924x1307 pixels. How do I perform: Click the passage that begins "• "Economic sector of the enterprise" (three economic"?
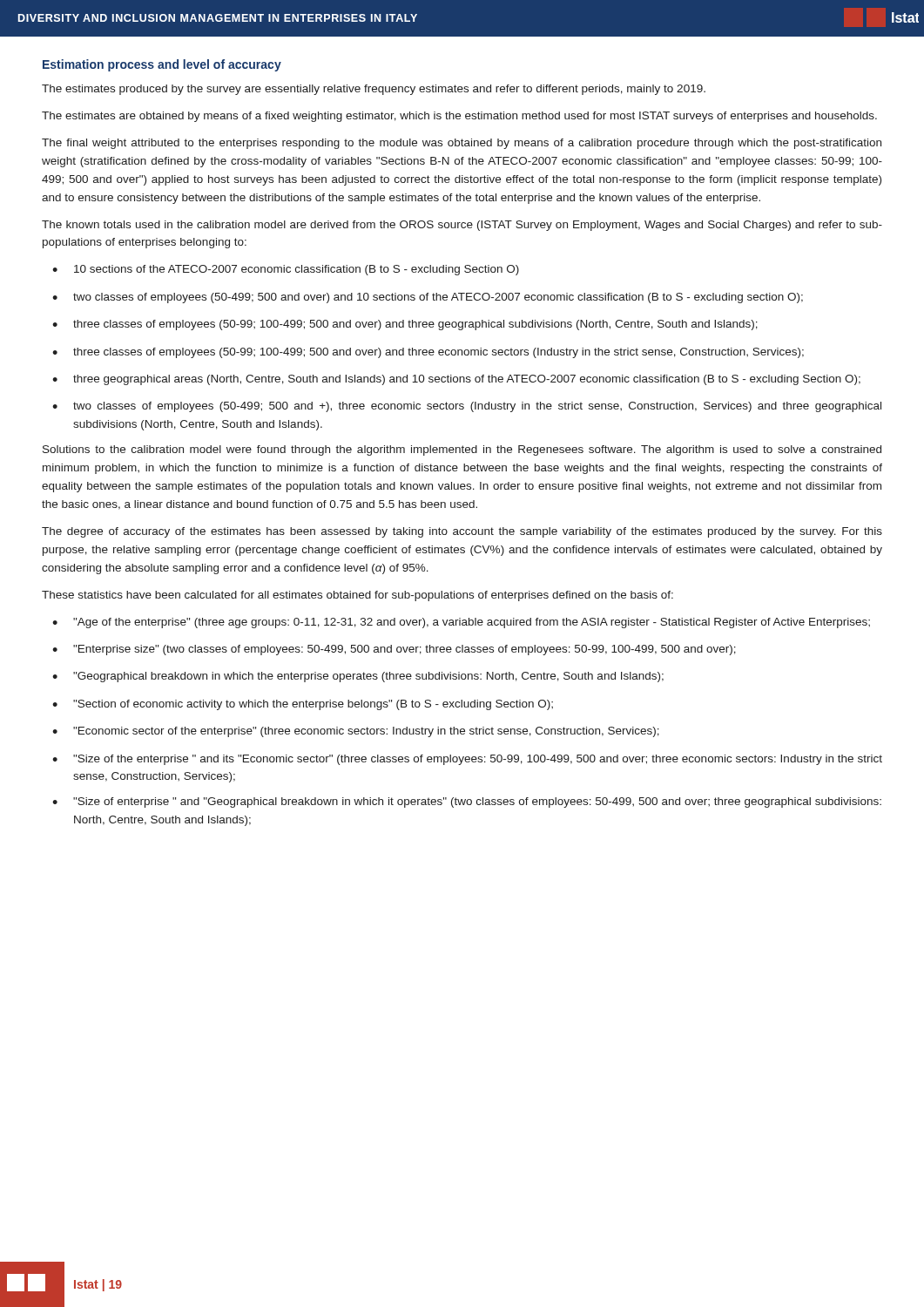point(467,733)
